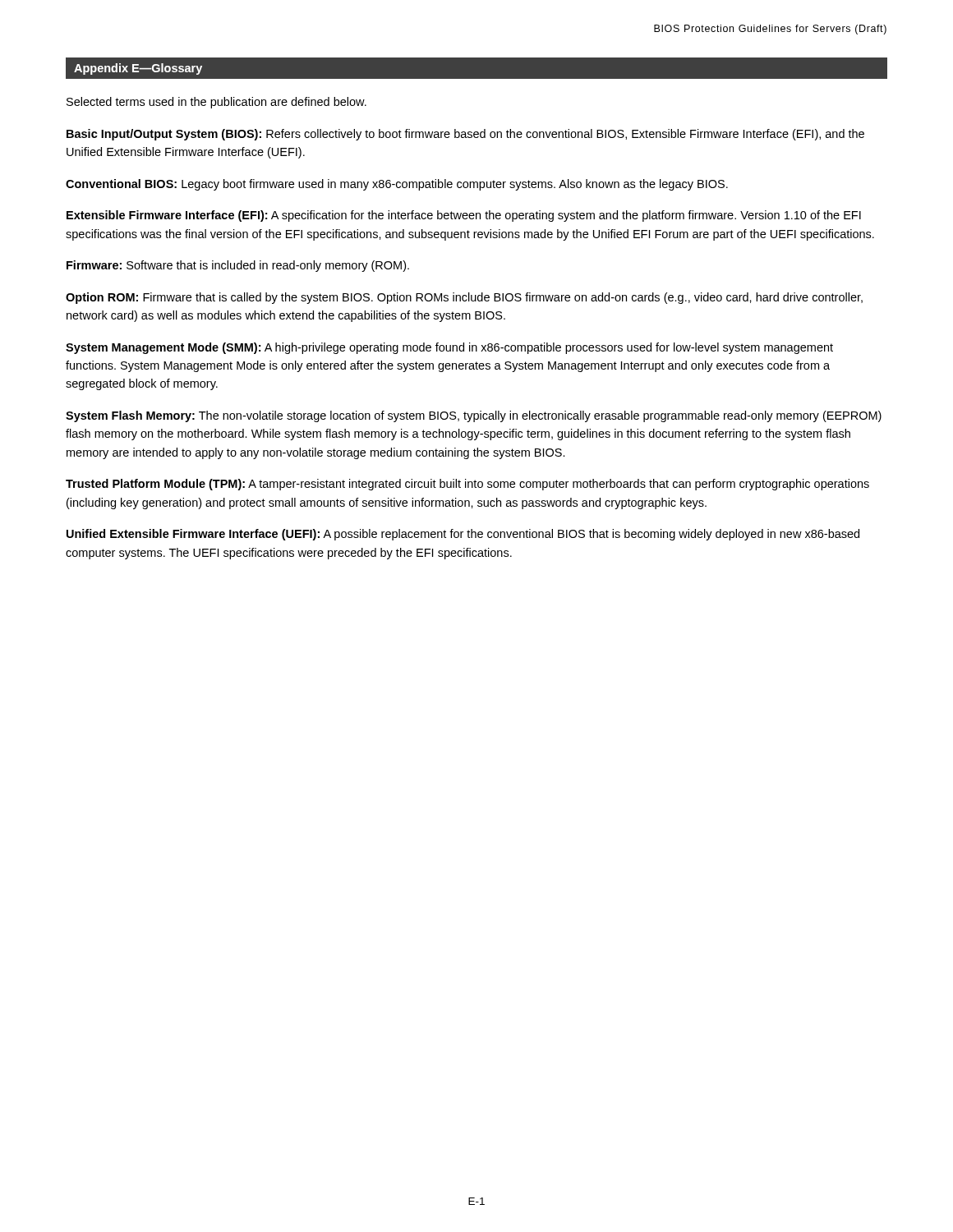Find the block on this page that starts "System Management Mode"
This screenshot has width=953, height=1232.
449,365
